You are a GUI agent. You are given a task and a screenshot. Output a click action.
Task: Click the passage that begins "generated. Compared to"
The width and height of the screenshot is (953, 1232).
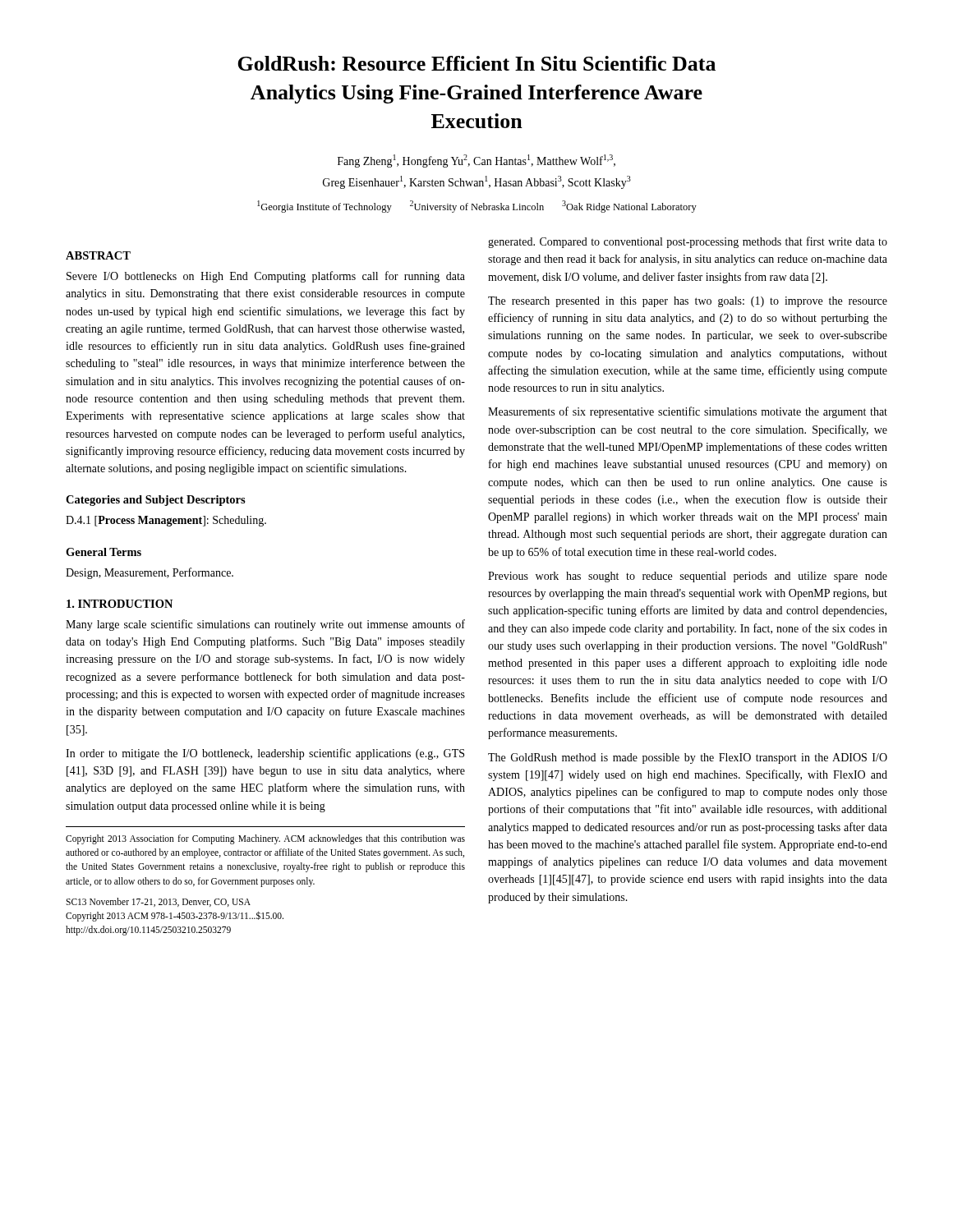[688, 570]
